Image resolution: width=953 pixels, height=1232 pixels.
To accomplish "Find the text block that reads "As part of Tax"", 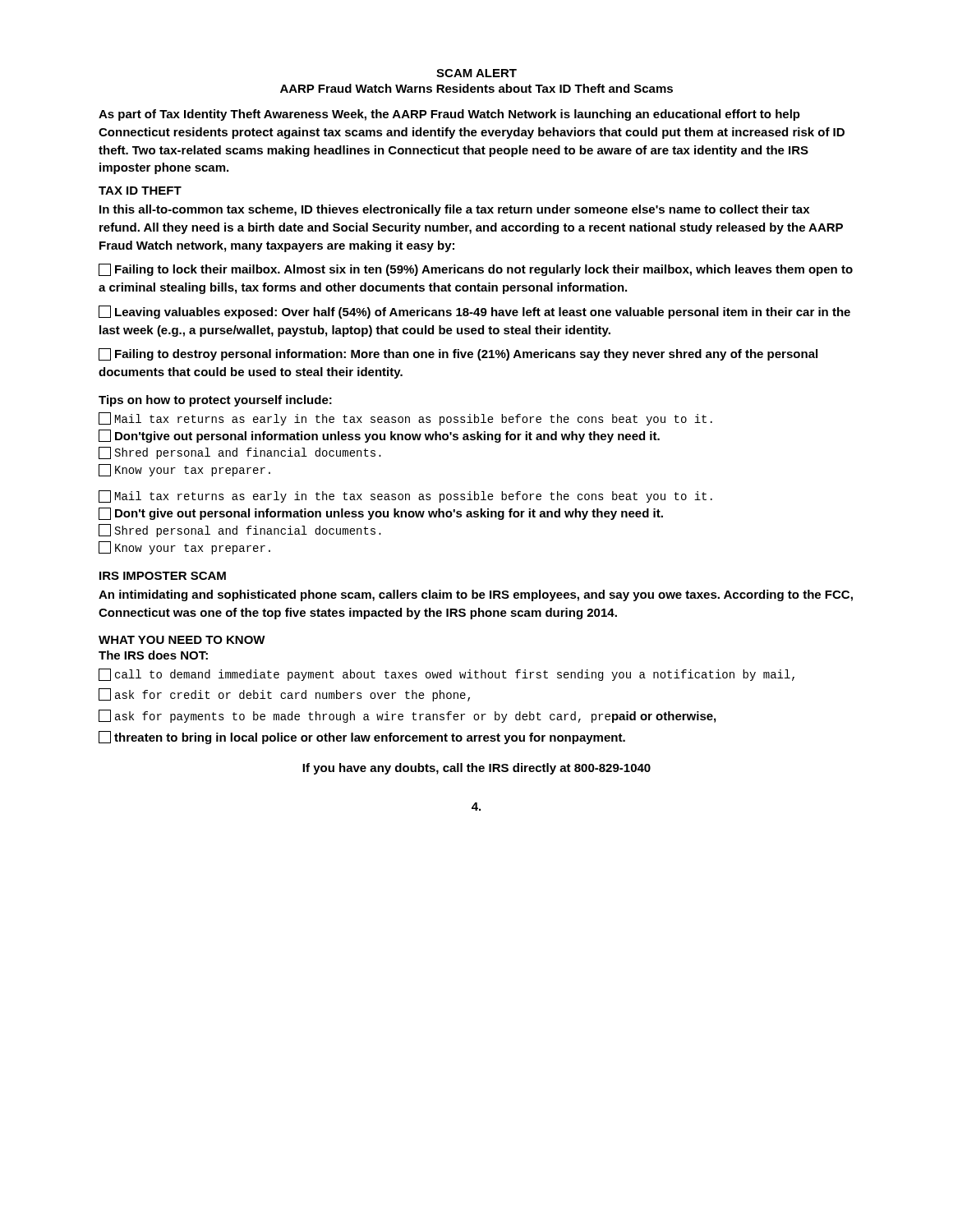I will click(472, 141).
